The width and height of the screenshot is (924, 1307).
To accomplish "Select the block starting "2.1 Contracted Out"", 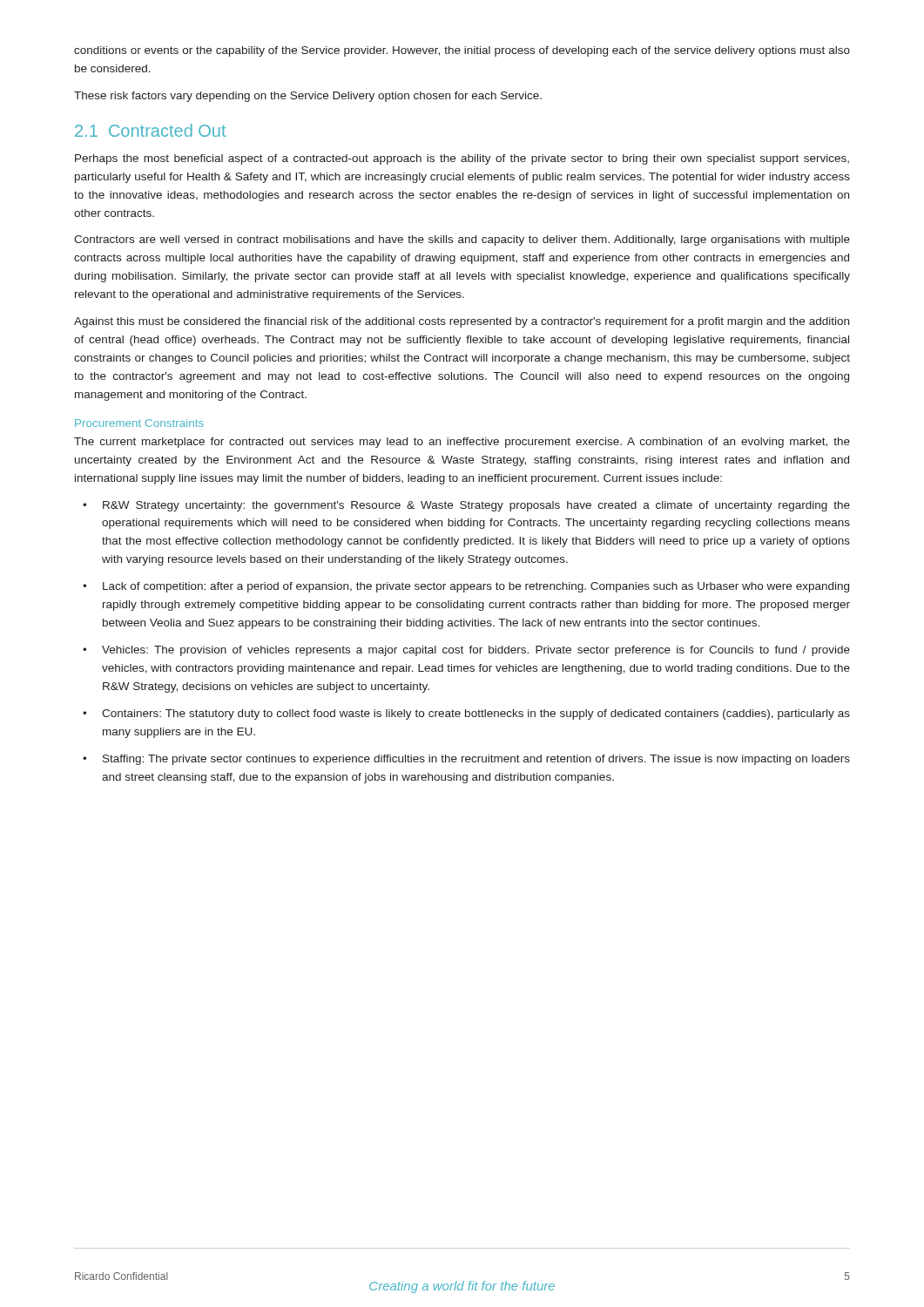I will pyautogui.click(x=150, y=131).
